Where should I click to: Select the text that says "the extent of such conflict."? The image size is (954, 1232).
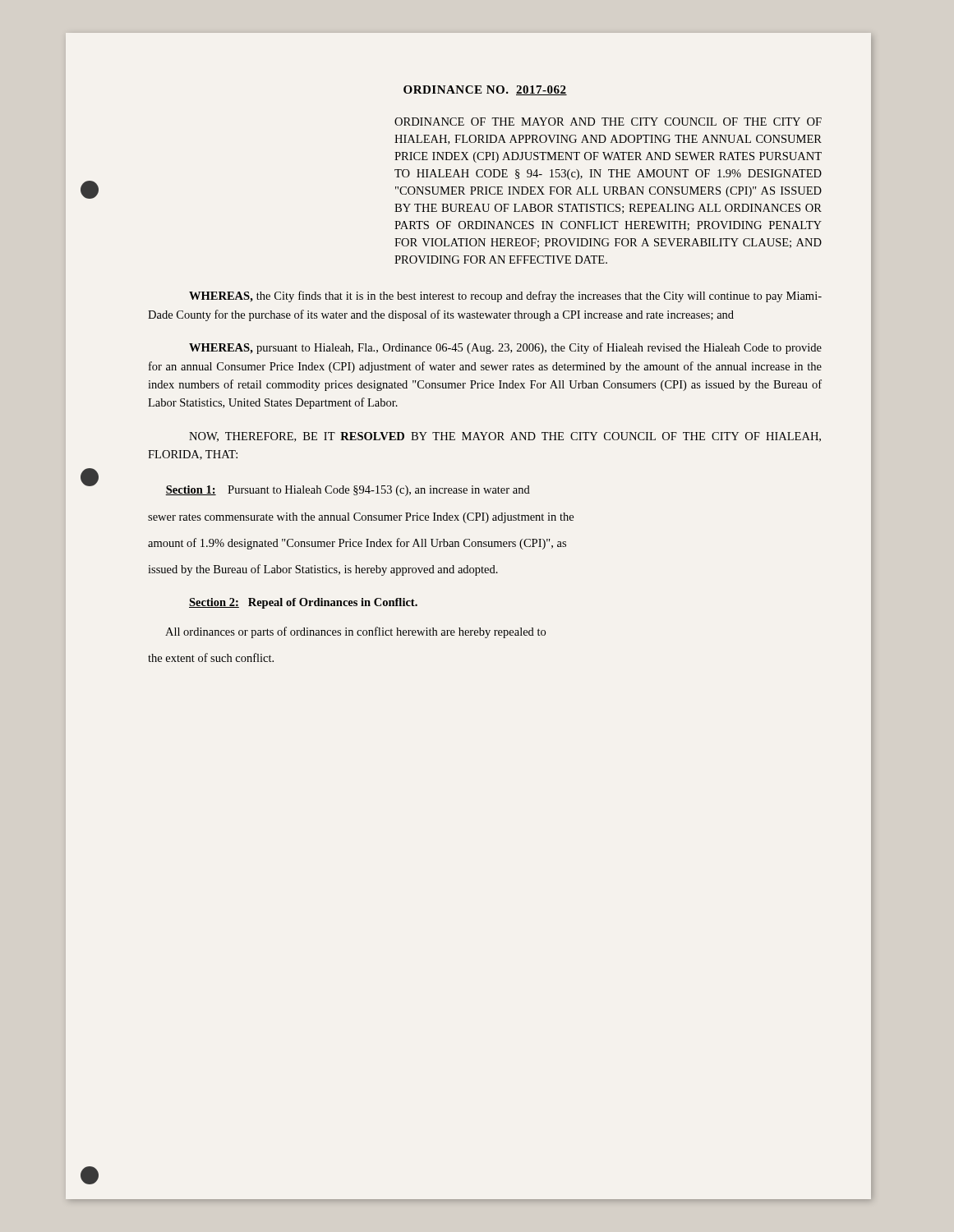pyautogui.click(x=211, y=658)
